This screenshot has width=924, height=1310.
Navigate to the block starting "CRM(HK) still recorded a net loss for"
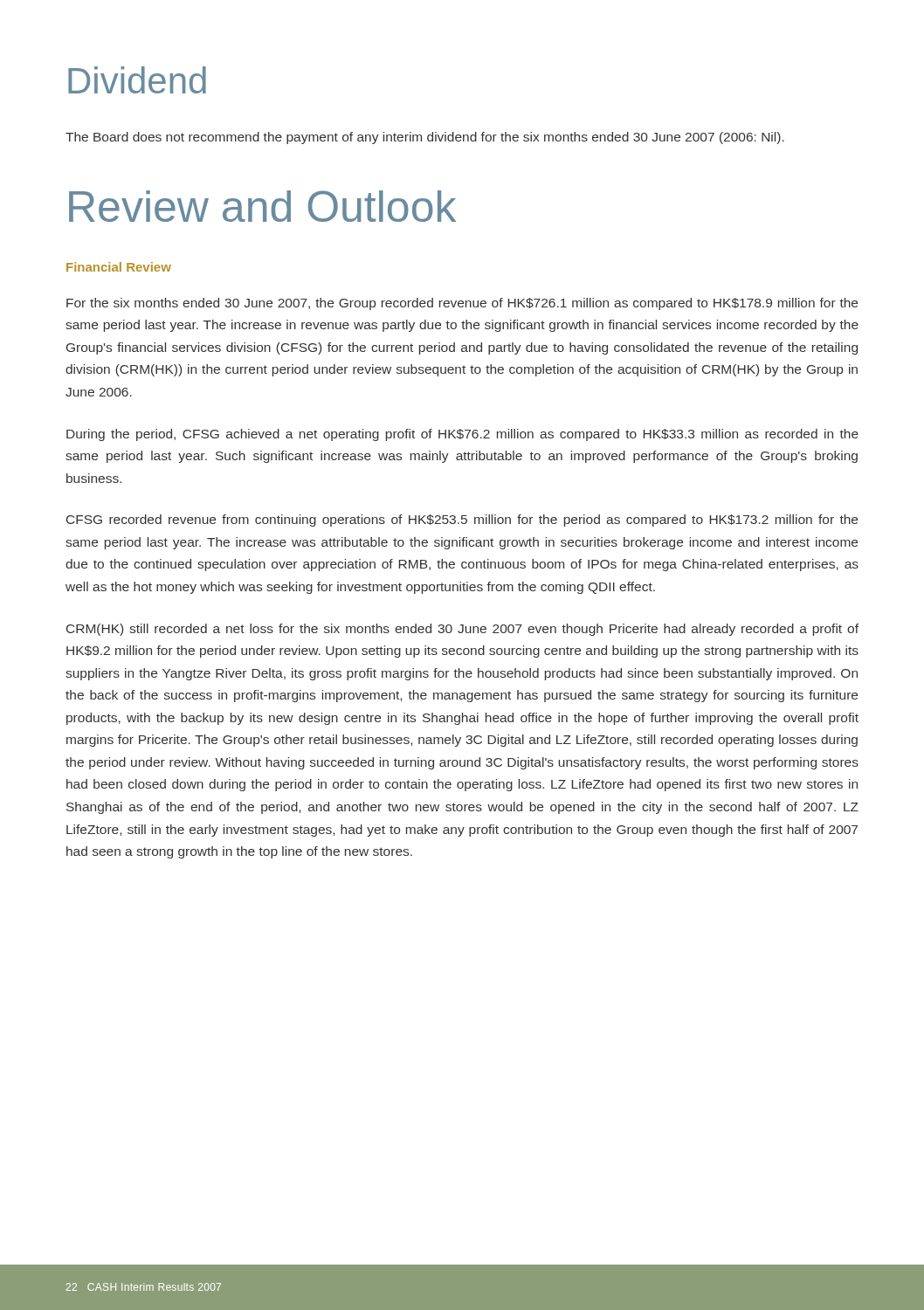462,740
